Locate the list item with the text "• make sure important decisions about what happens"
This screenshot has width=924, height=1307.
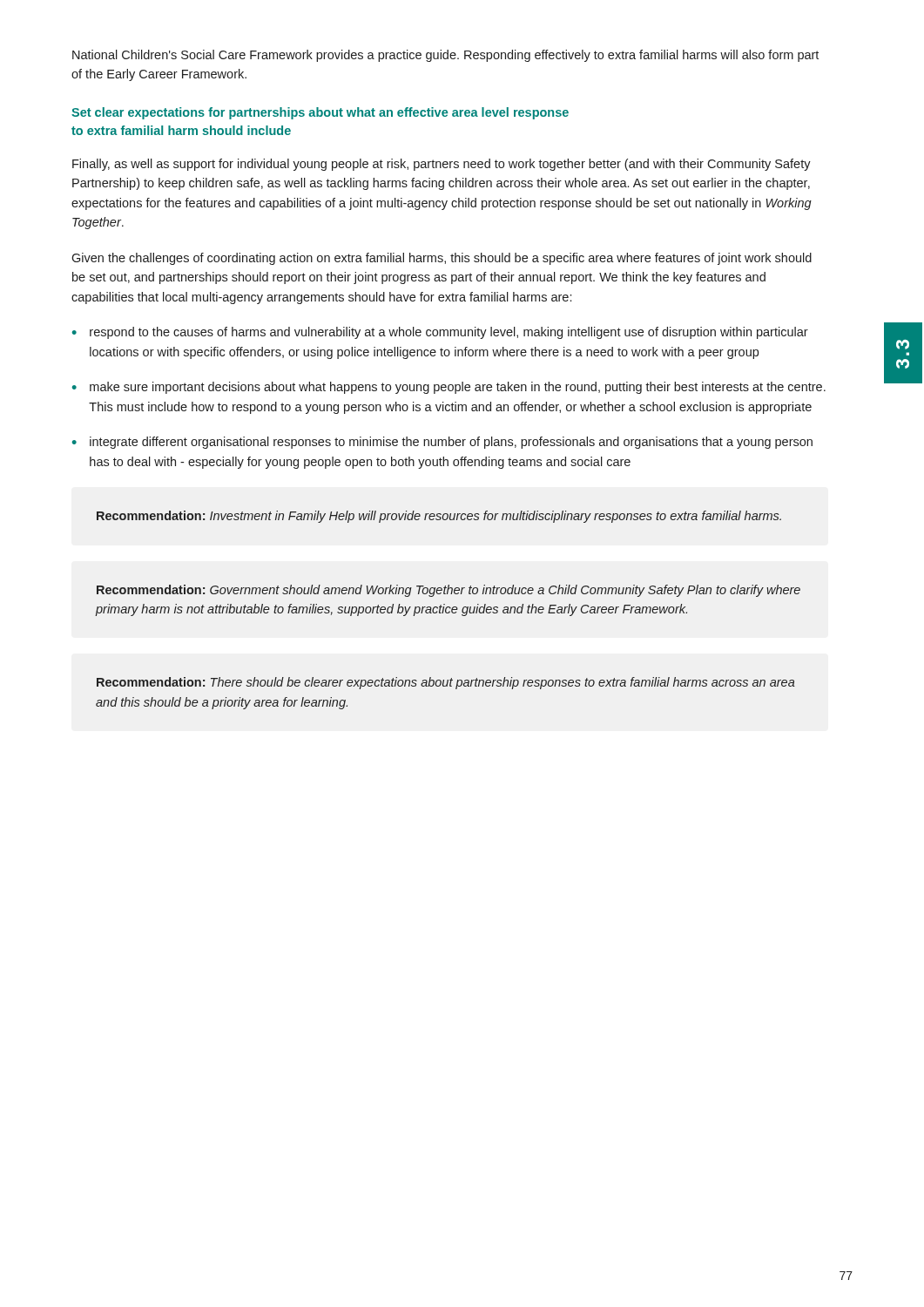pyautogui.click(x=450, y=397)
